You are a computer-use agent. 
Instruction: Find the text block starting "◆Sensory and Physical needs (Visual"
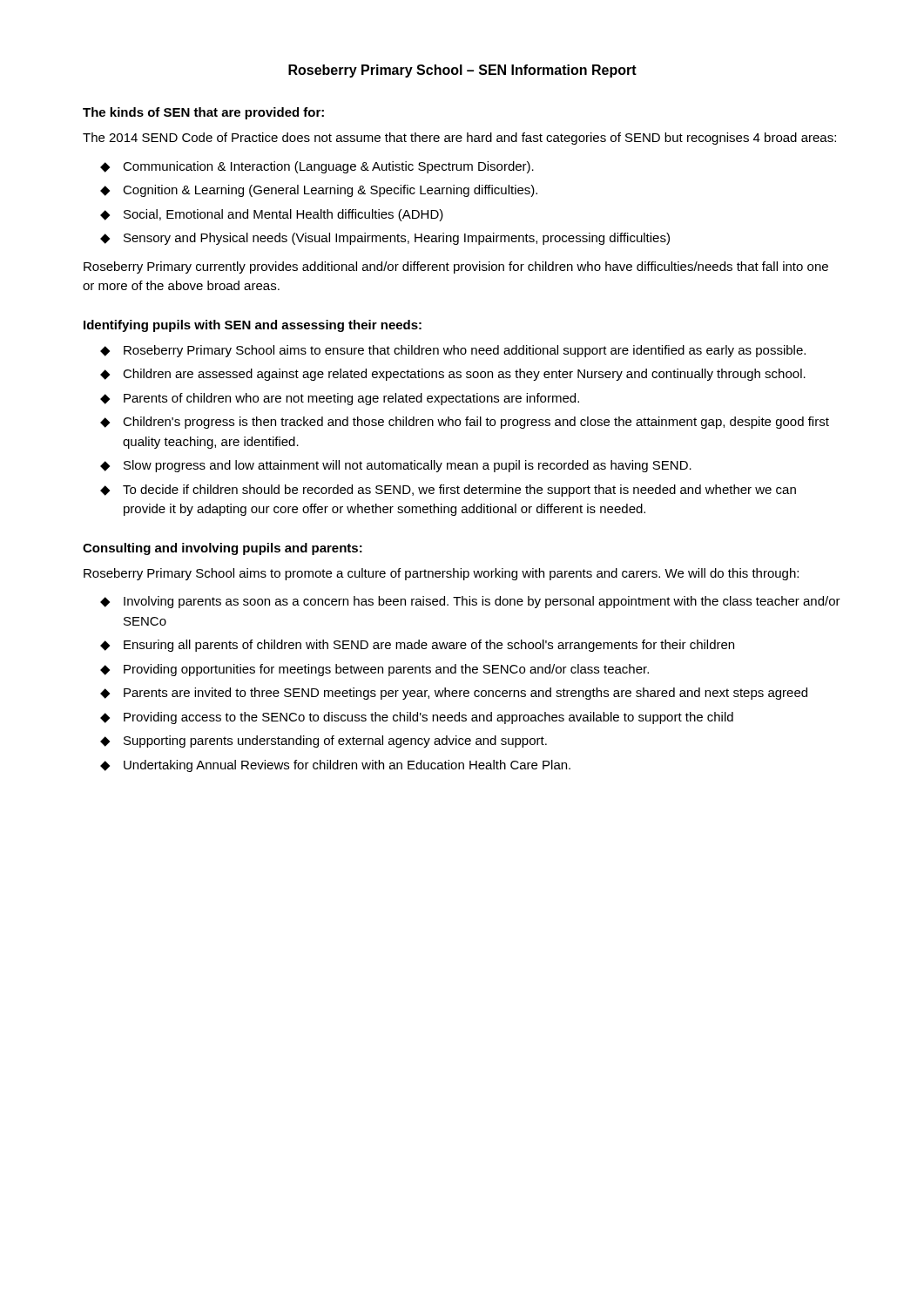471,238
